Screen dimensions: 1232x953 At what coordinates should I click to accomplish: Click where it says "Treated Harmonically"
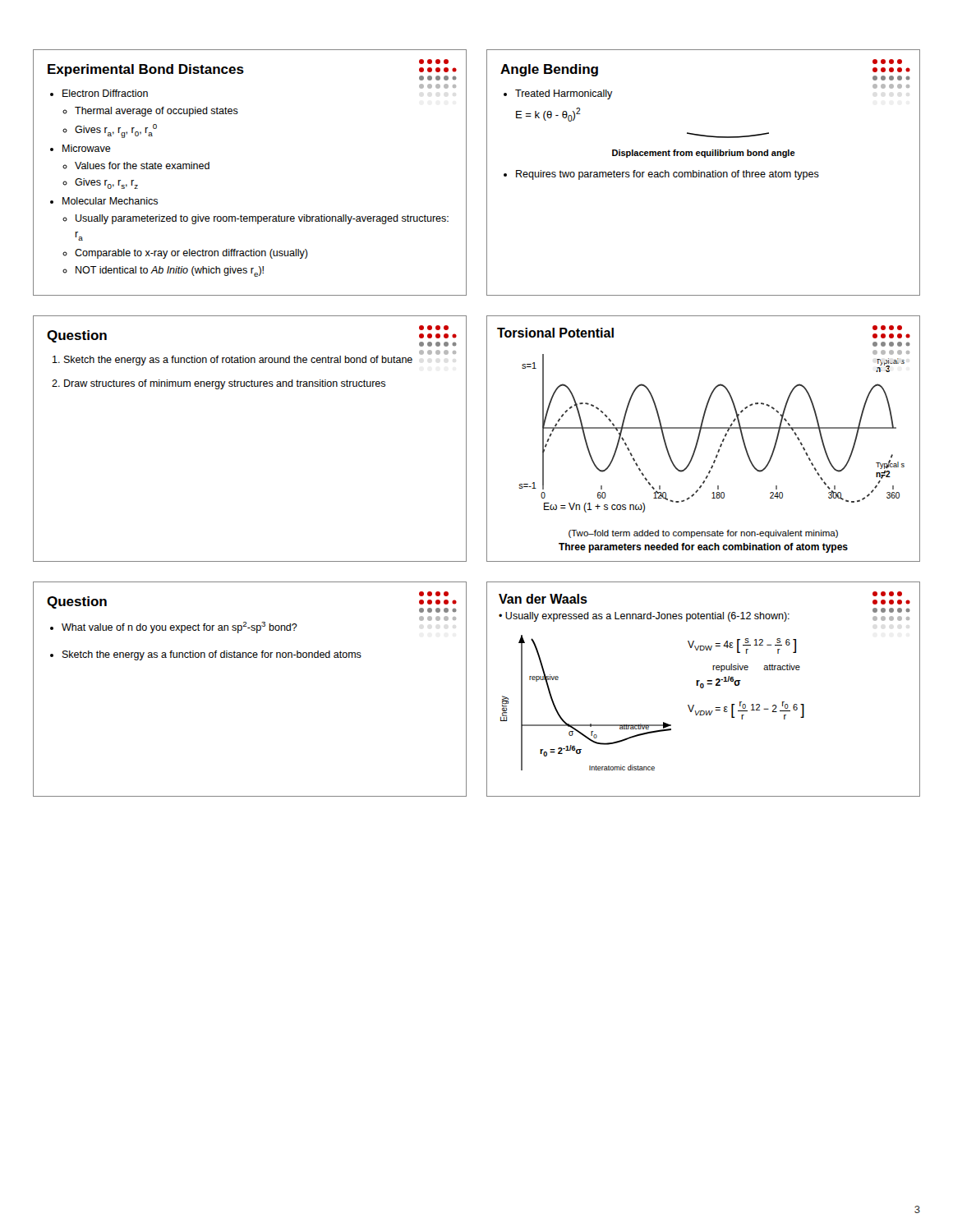(564, 94)
